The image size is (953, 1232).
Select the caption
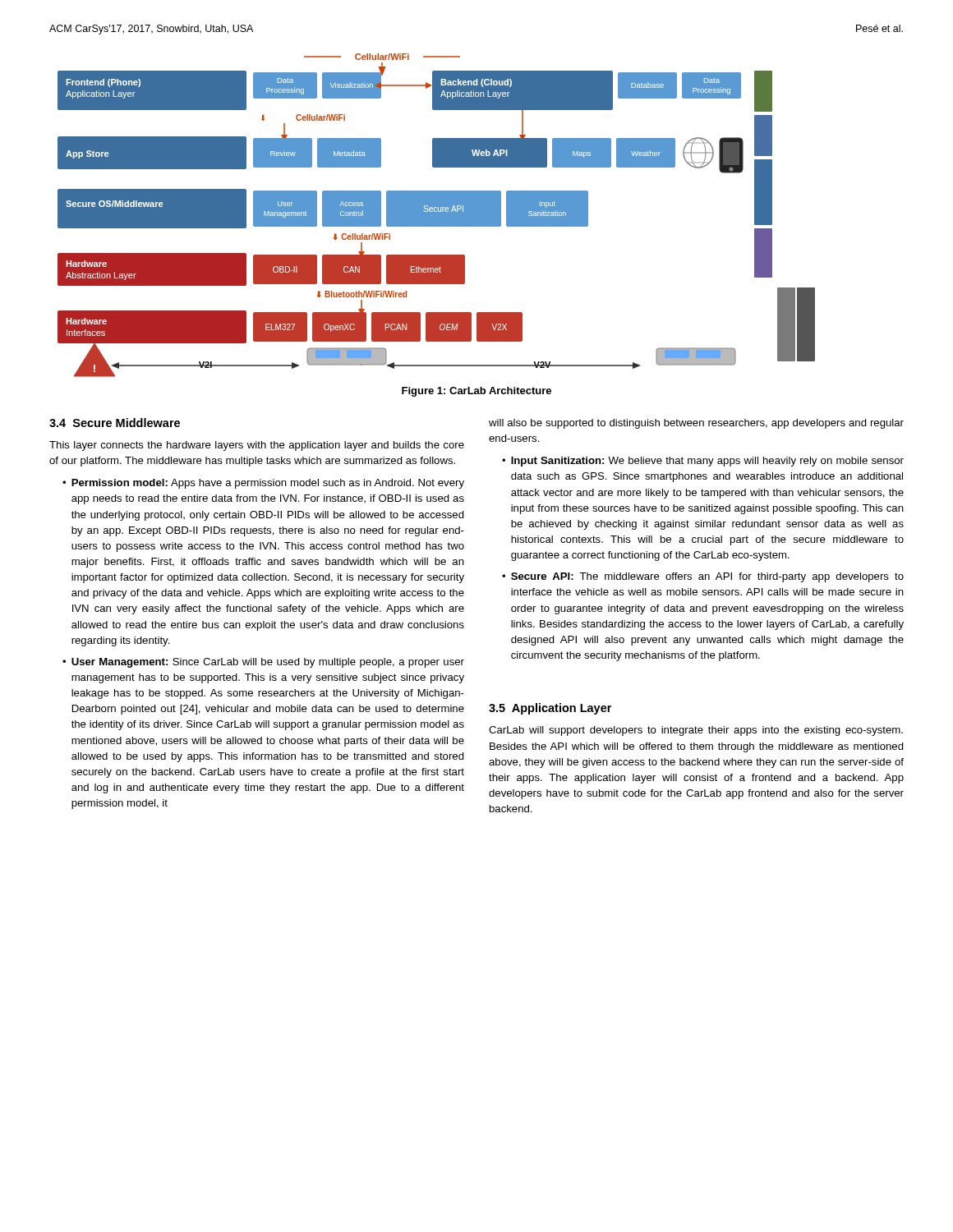(x=476, y=391)
